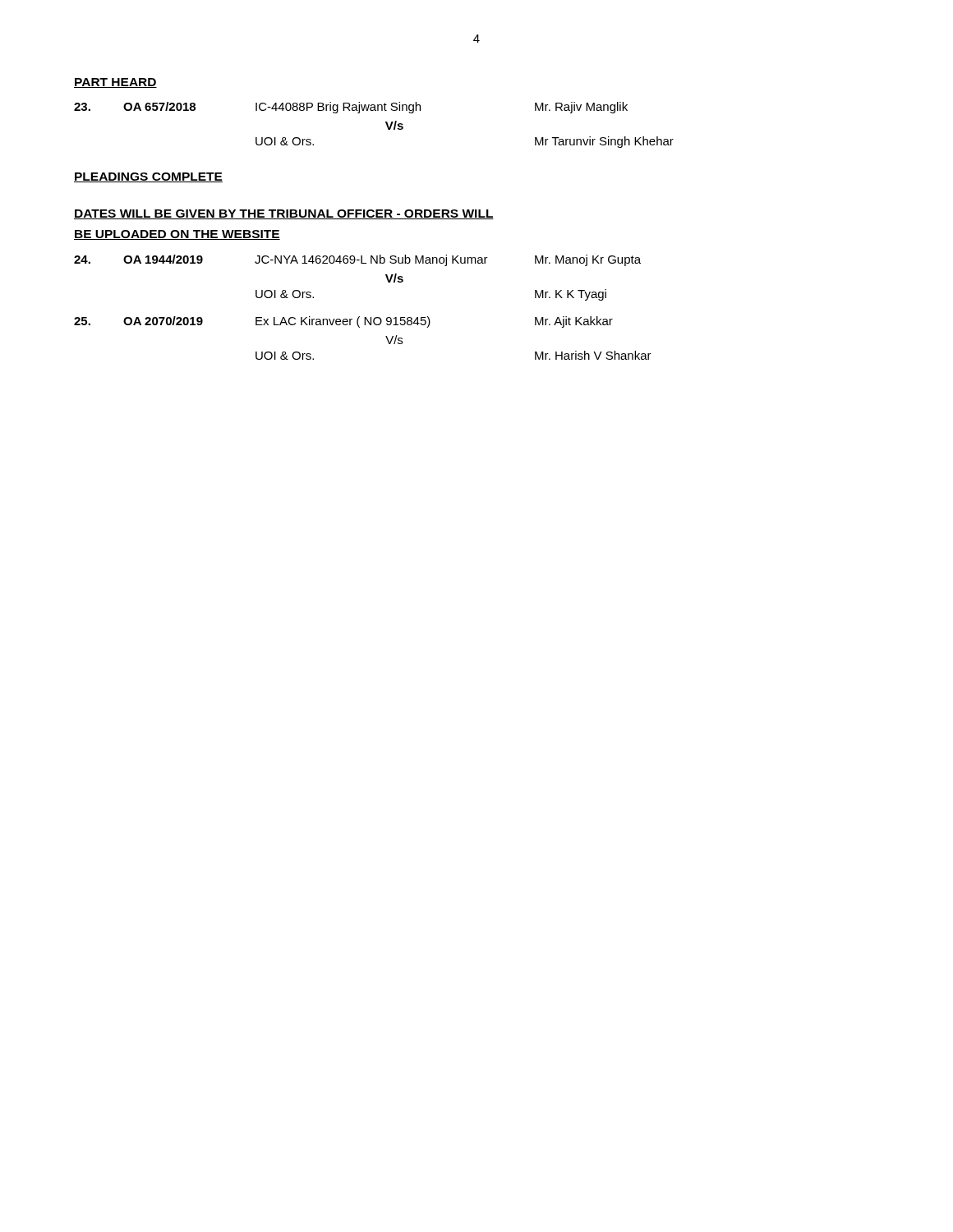The height and width of the screenshot is (1232, 953).
Task: Locate the text block that reads "OA 2070/2019 Ex LAC Kiranveer"
Action: click(343, 322)
